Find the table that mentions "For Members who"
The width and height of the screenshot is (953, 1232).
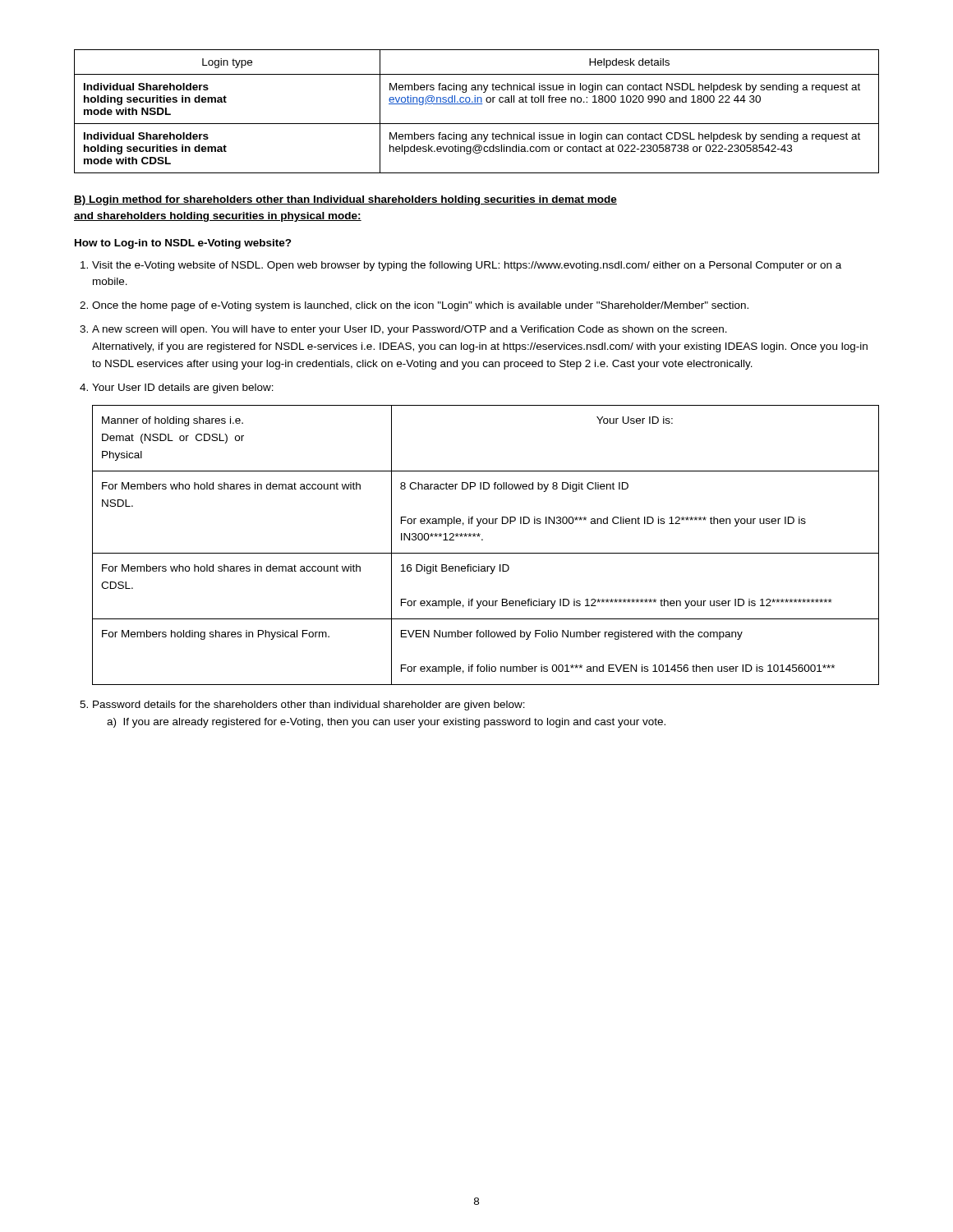(486, 545)
